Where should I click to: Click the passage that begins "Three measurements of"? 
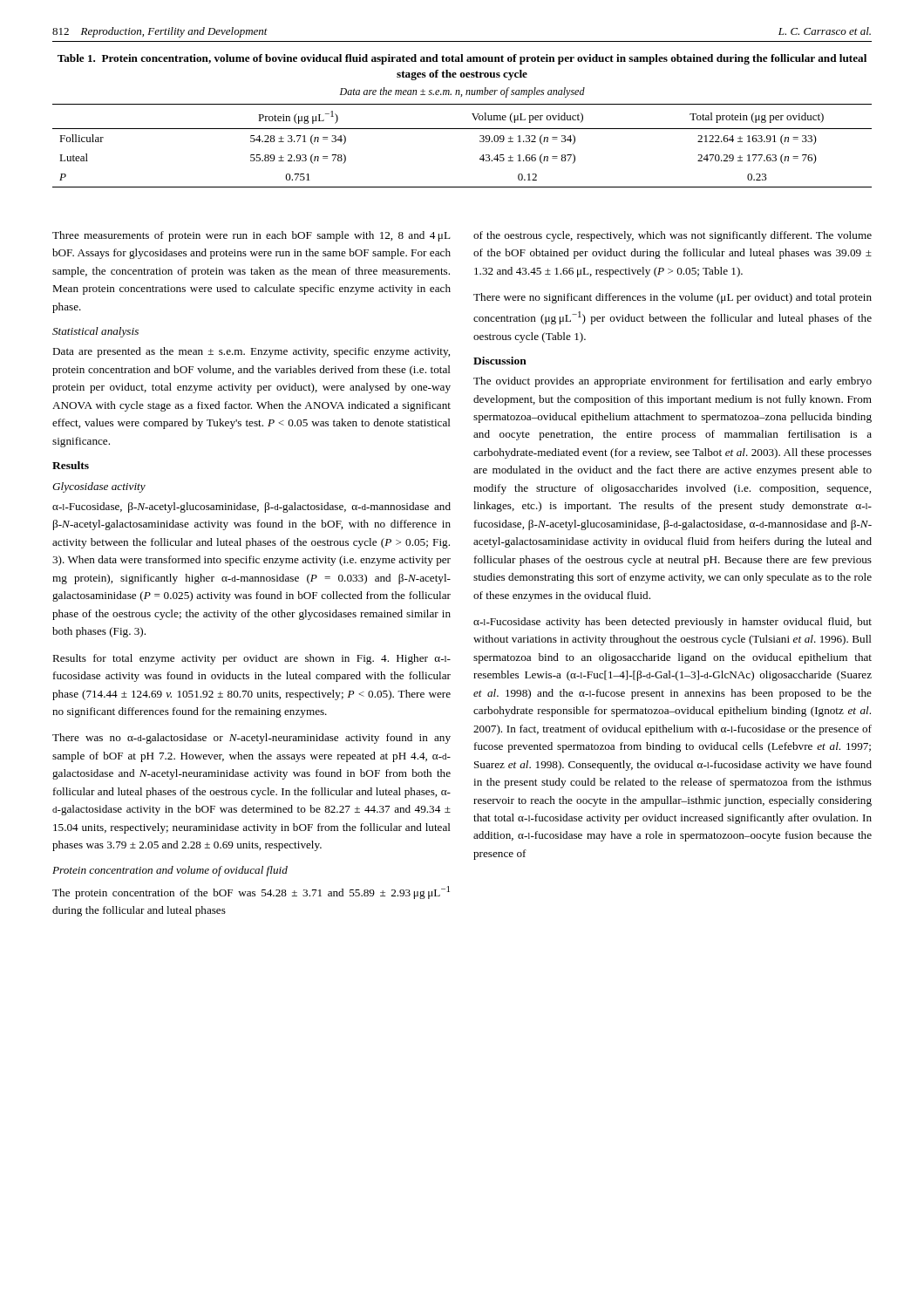(251, 271)
